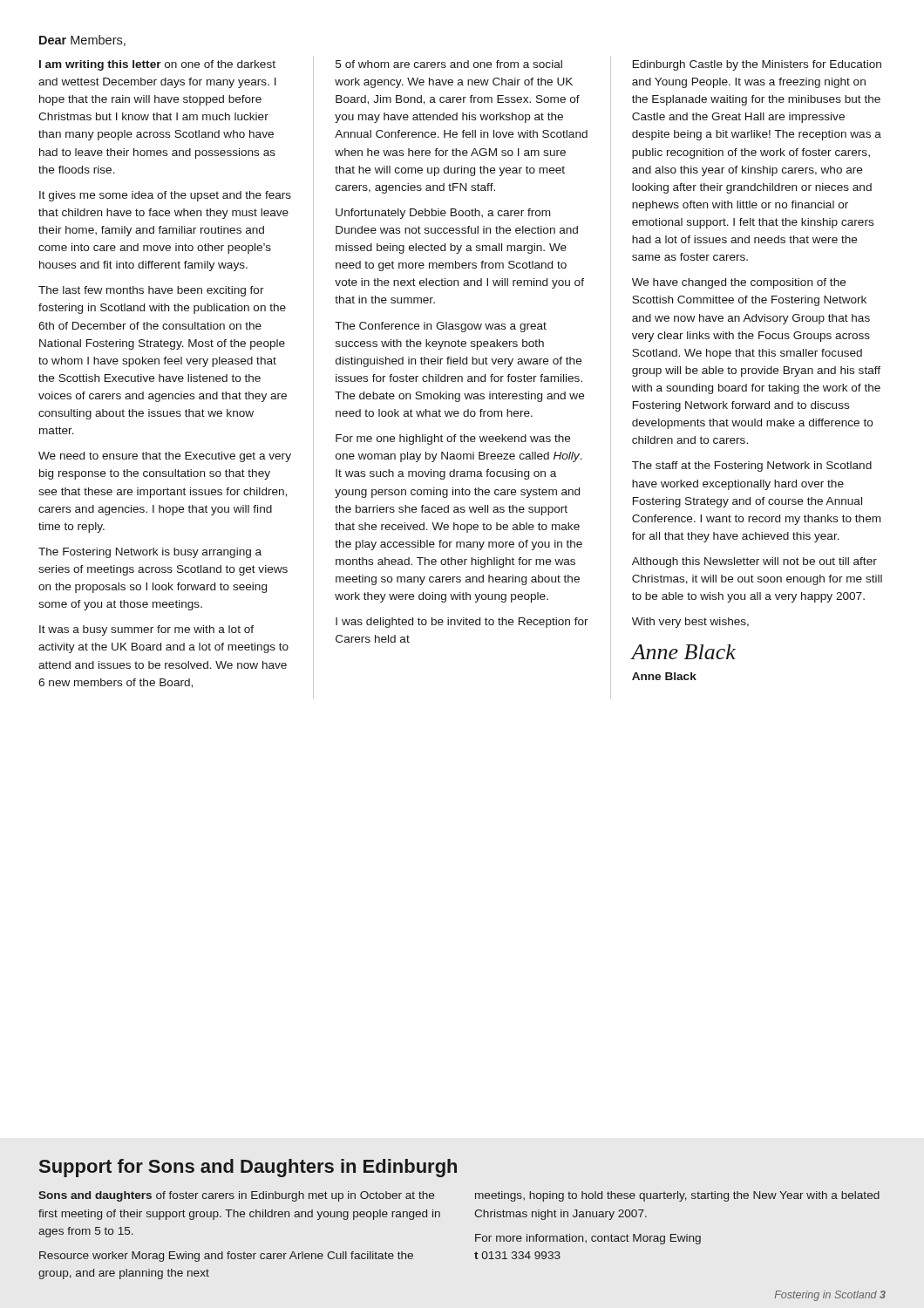The height and width of the screenshot is (1308, 924).
Task: Click a section header
Action: (248, 1167)
